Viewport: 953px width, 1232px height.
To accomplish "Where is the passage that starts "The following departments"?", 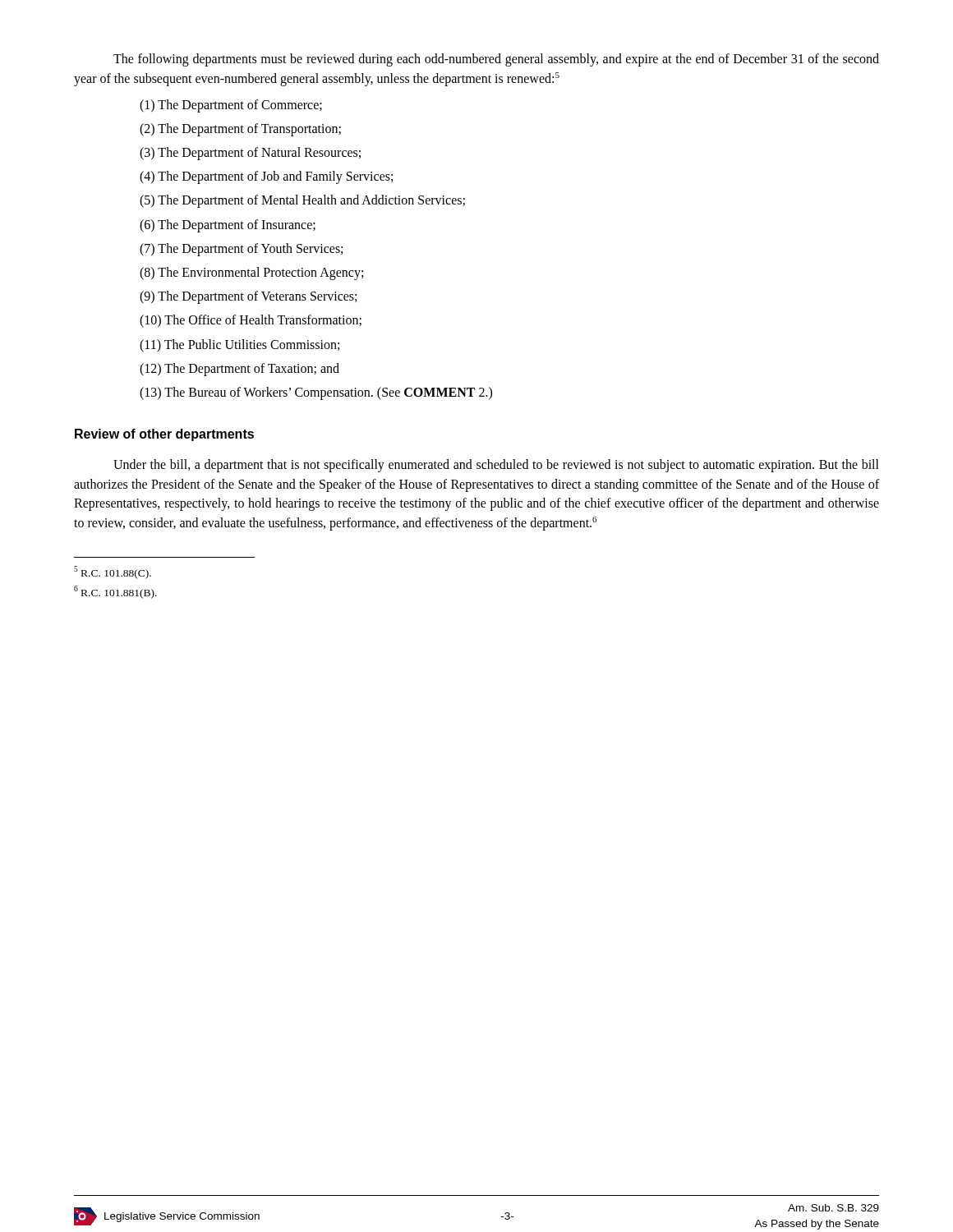I will tap(476, 69).
